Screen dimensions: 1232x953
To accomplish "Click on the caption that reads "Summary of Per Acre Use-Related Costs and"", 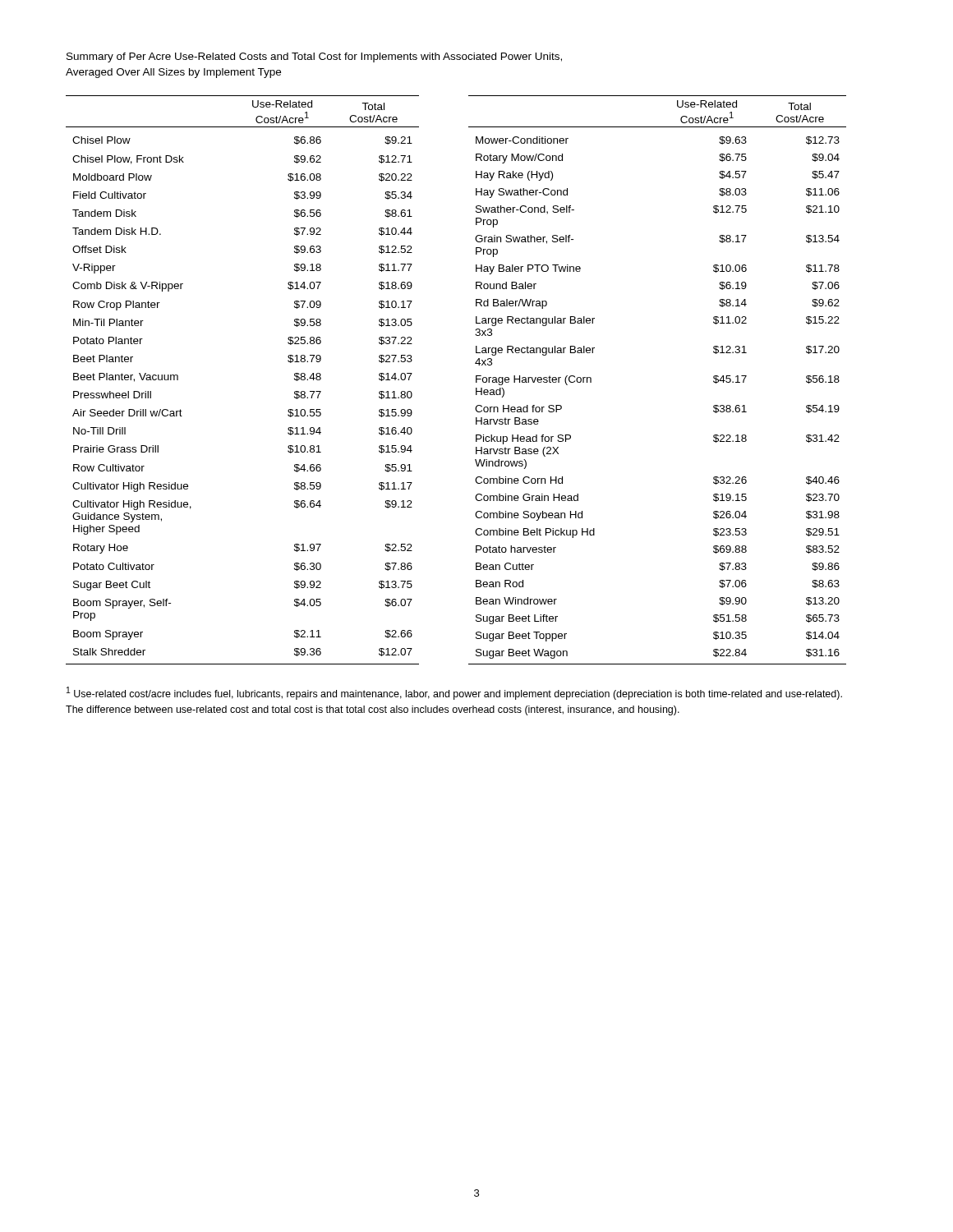I will (314, 64).
